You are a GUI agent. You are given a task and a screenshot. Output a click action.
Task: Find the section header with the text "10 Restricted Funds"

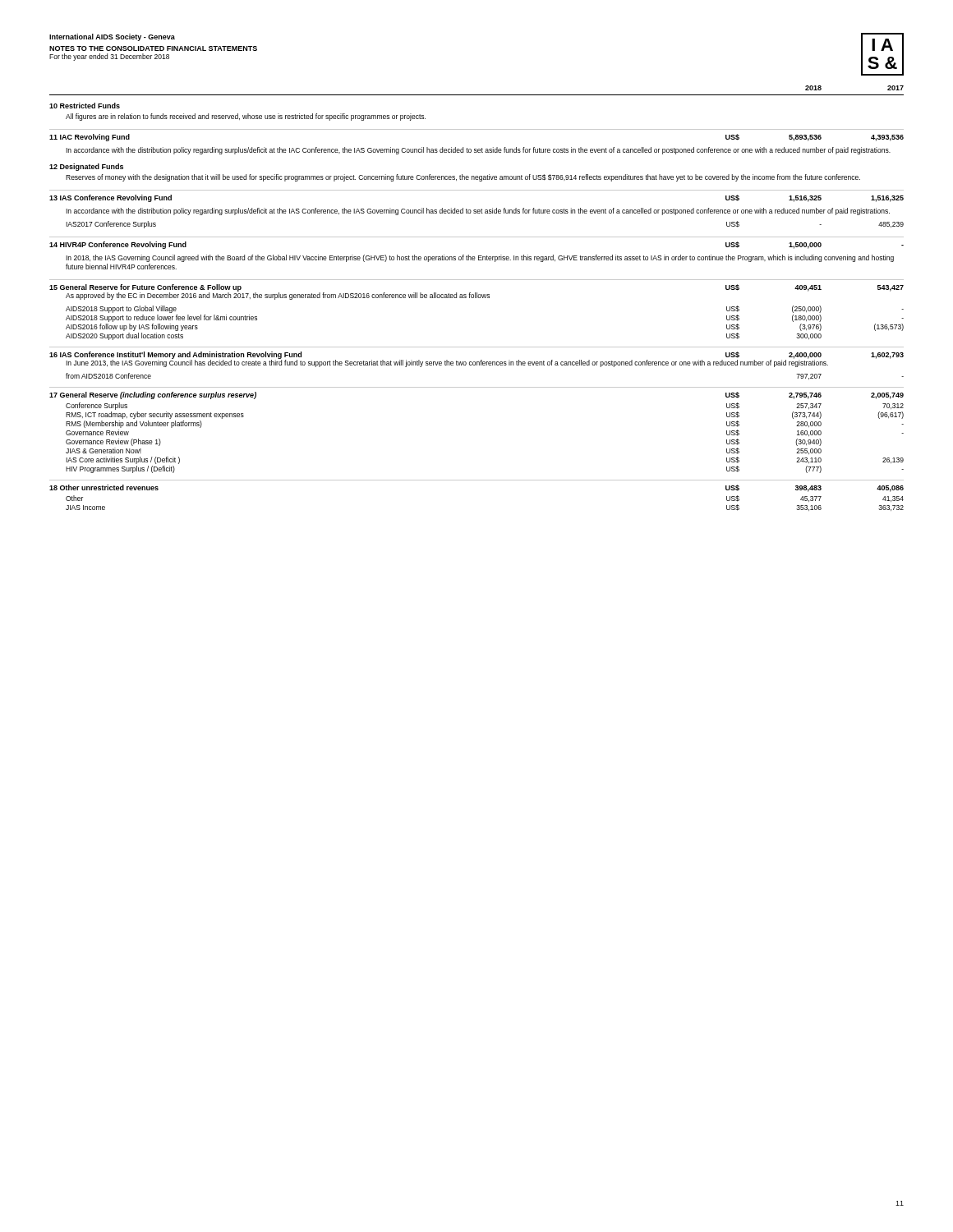coord(85,106)
